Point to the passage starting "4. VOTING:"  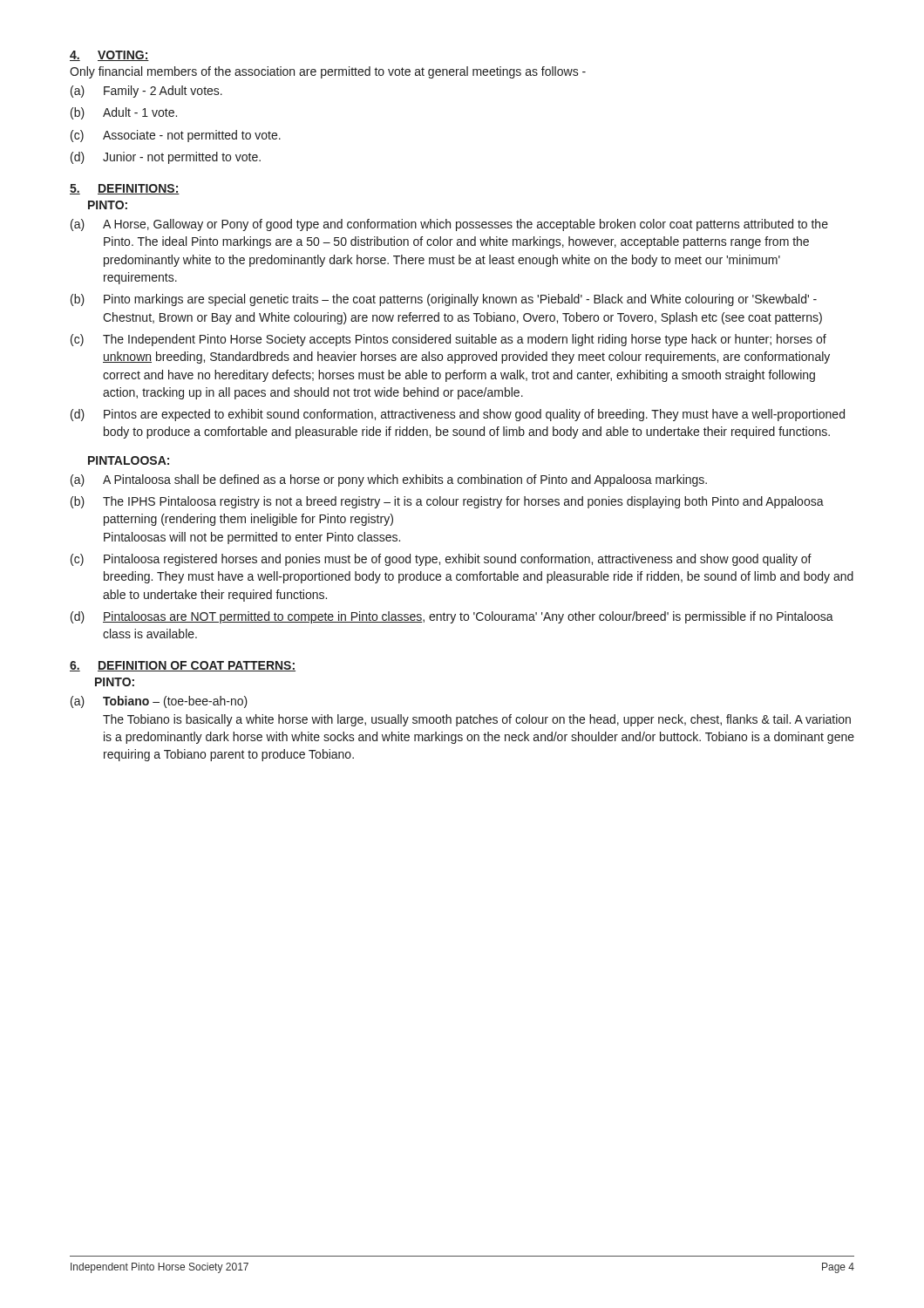pyautogui.click(x=109, y=55)
